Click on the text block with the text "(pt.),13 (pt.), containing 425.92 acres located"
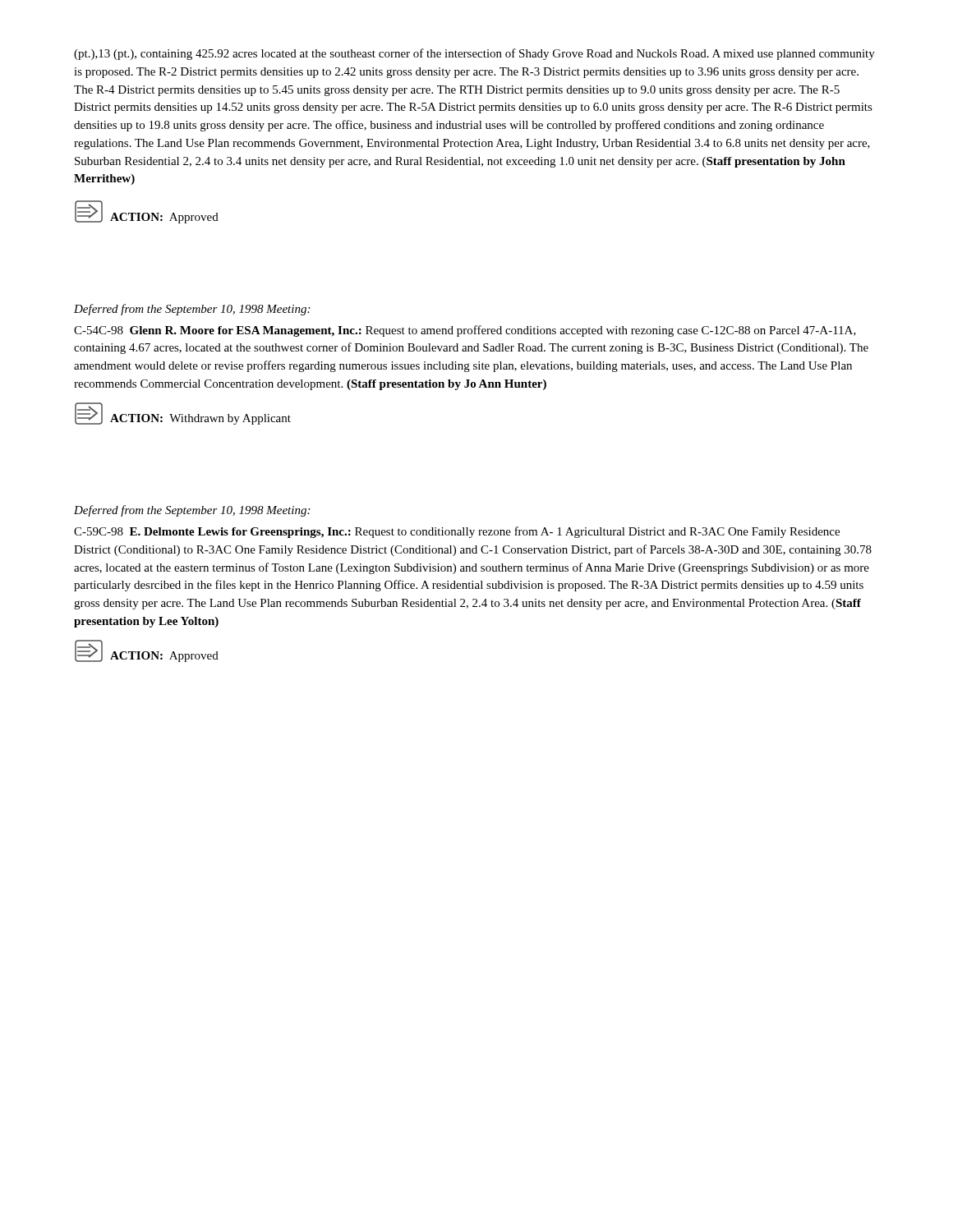Screen dimensions: 1232x953 pyautogui.click(x=474, y=116)
